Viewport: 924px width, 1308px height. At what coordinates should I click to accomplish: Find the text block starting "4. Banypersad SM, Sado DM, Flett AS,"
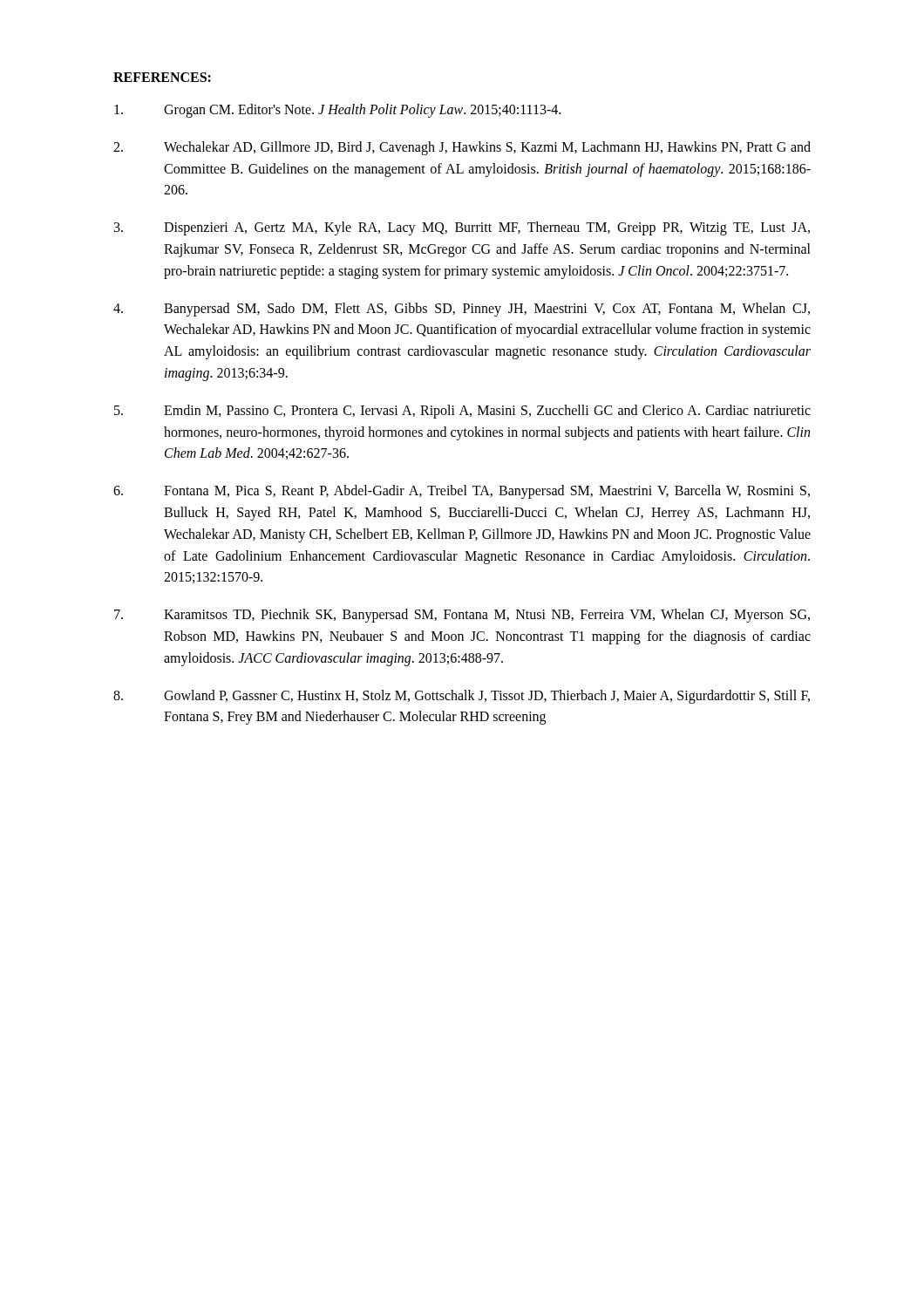[462, 341]
